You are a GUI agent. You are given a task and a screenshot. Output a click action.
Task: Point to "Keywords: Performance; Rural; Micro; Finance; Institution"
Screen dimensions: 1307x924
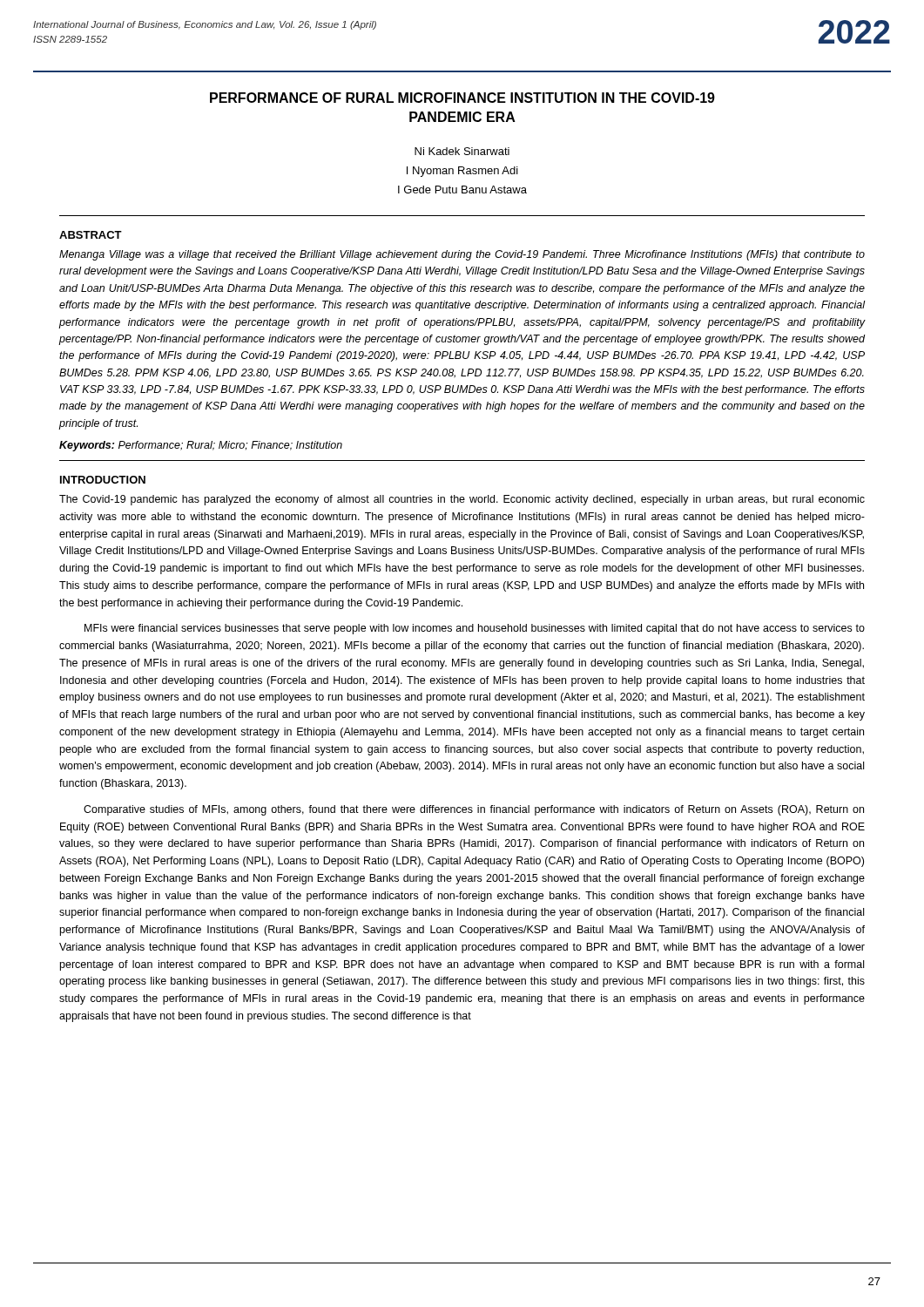(201, 445)
